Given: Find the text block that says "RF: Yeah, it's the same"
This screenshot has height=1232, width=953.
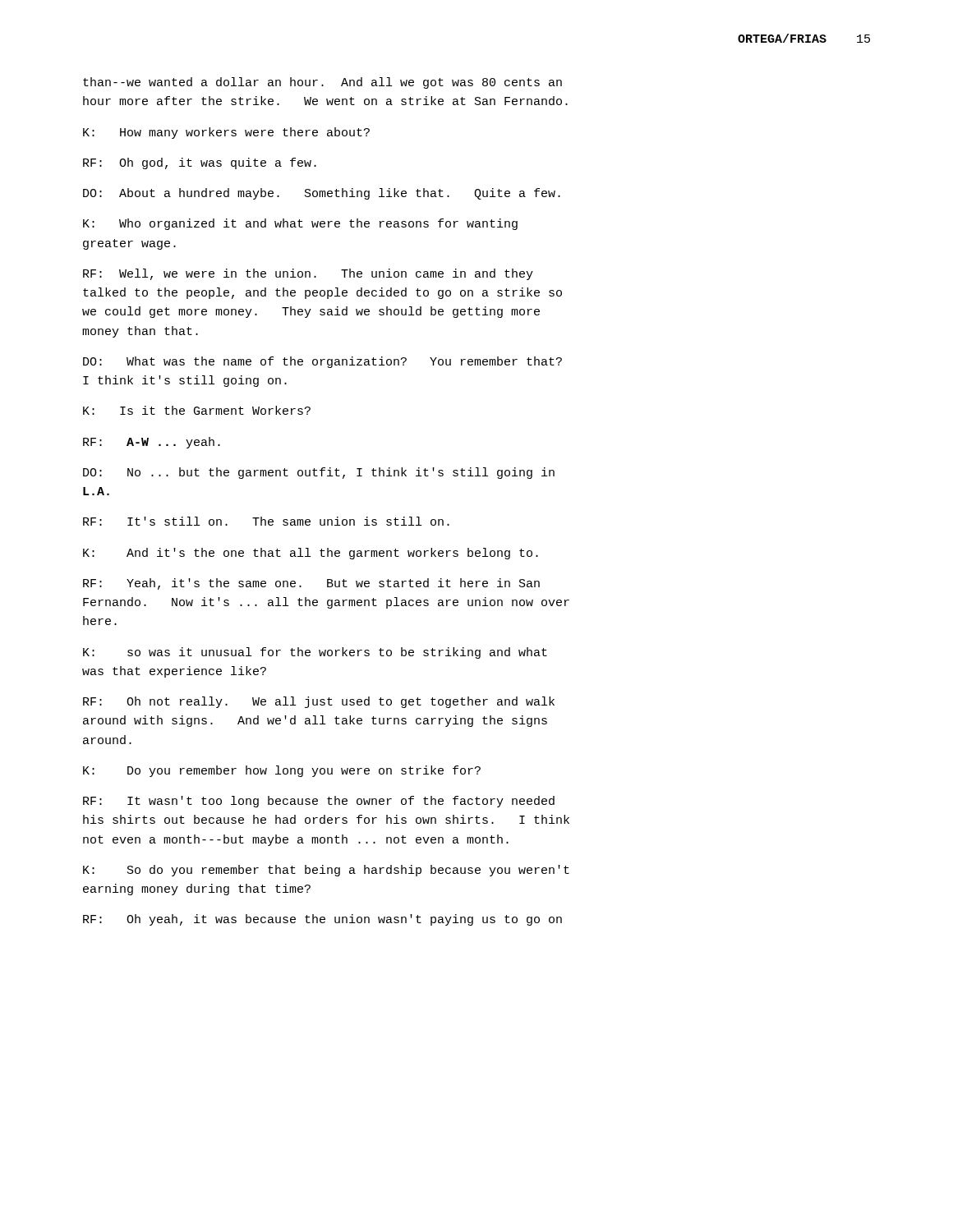Looking at the screenshot, I should click(326, 603).
